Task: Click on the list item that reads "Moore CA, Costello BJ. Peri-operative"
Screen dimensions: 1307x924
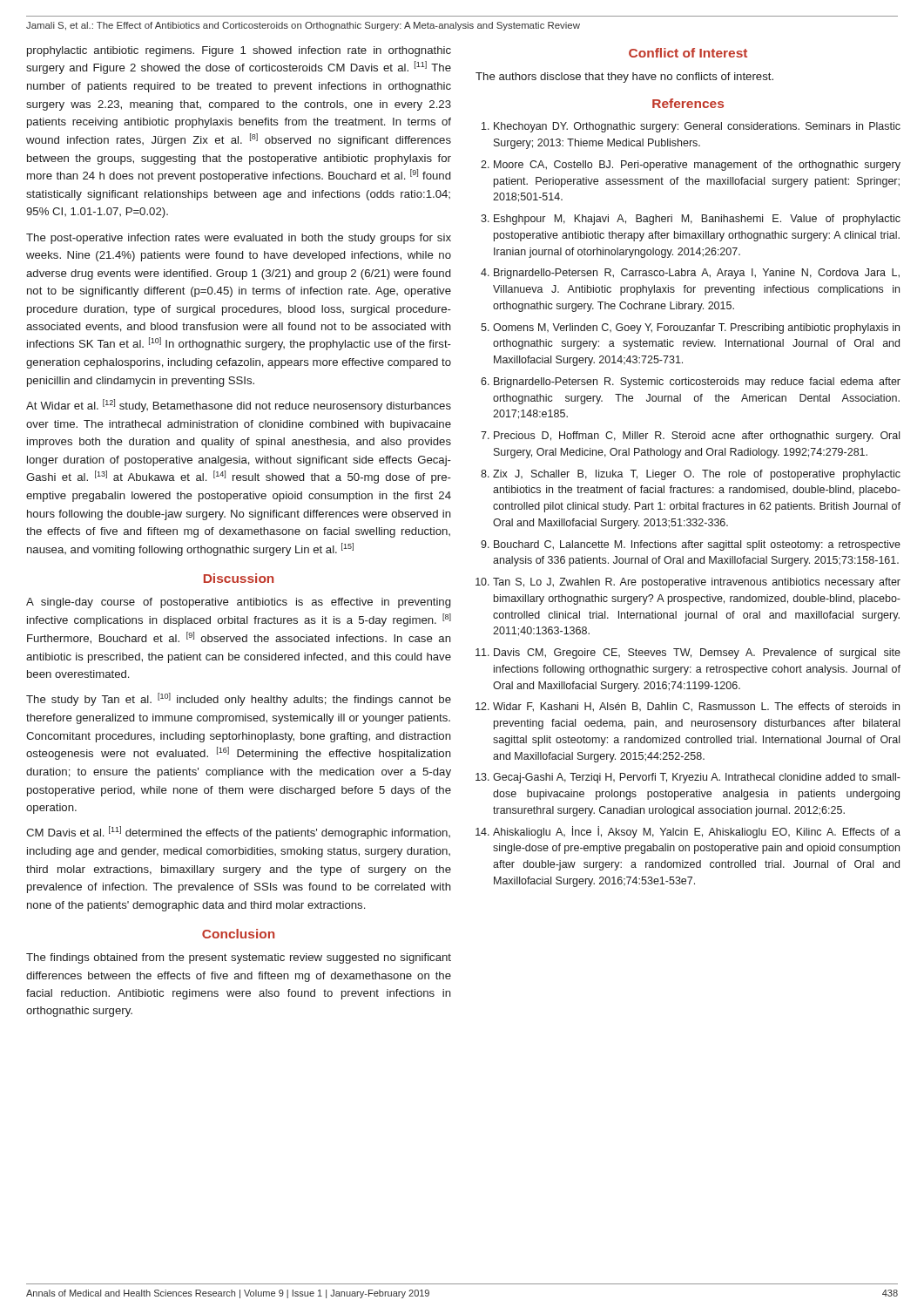Action: coord(697,181)
